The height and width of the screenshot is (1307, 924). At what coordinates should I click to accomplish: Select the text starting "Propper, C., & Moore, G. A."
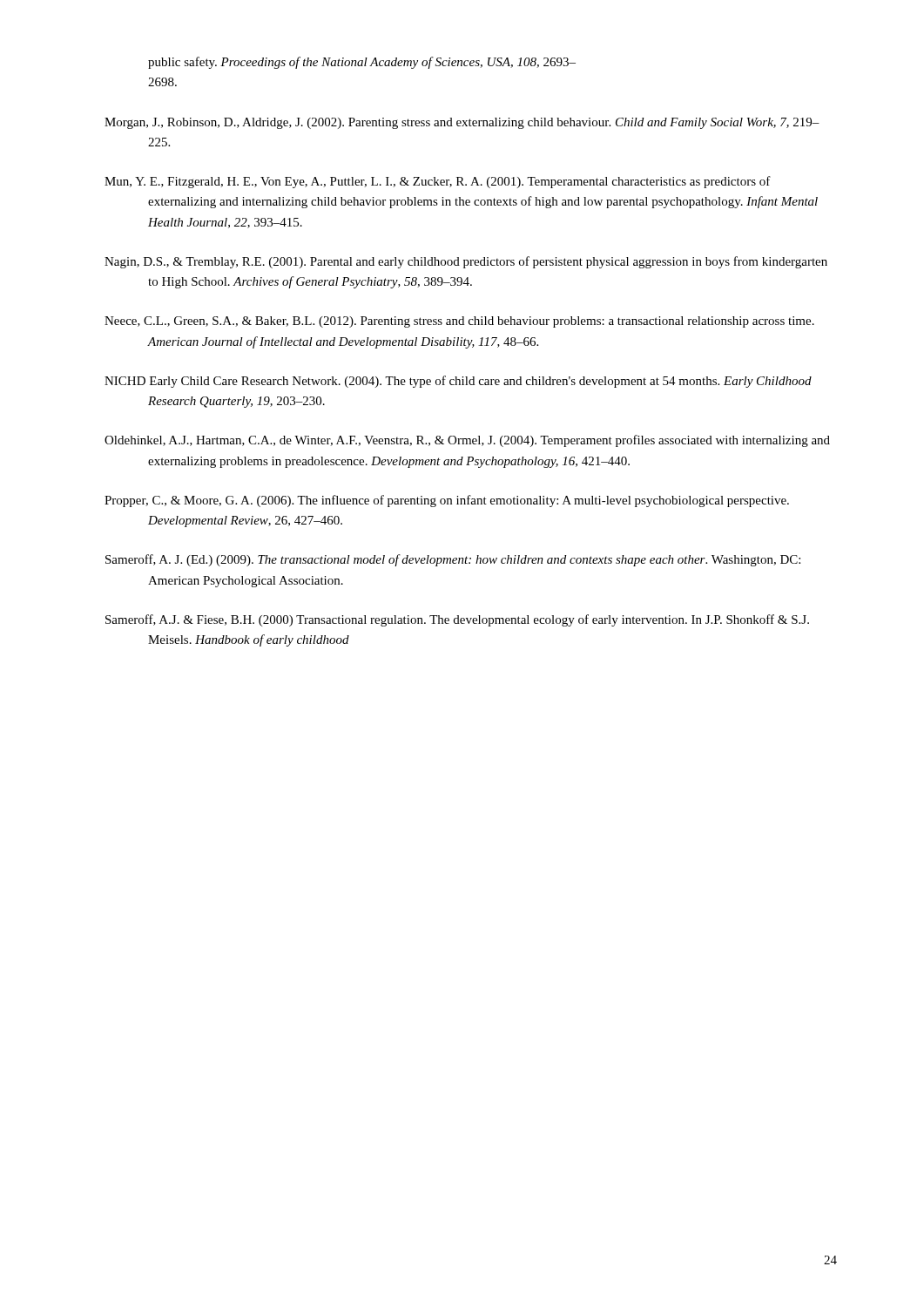[x=471, y=511]
